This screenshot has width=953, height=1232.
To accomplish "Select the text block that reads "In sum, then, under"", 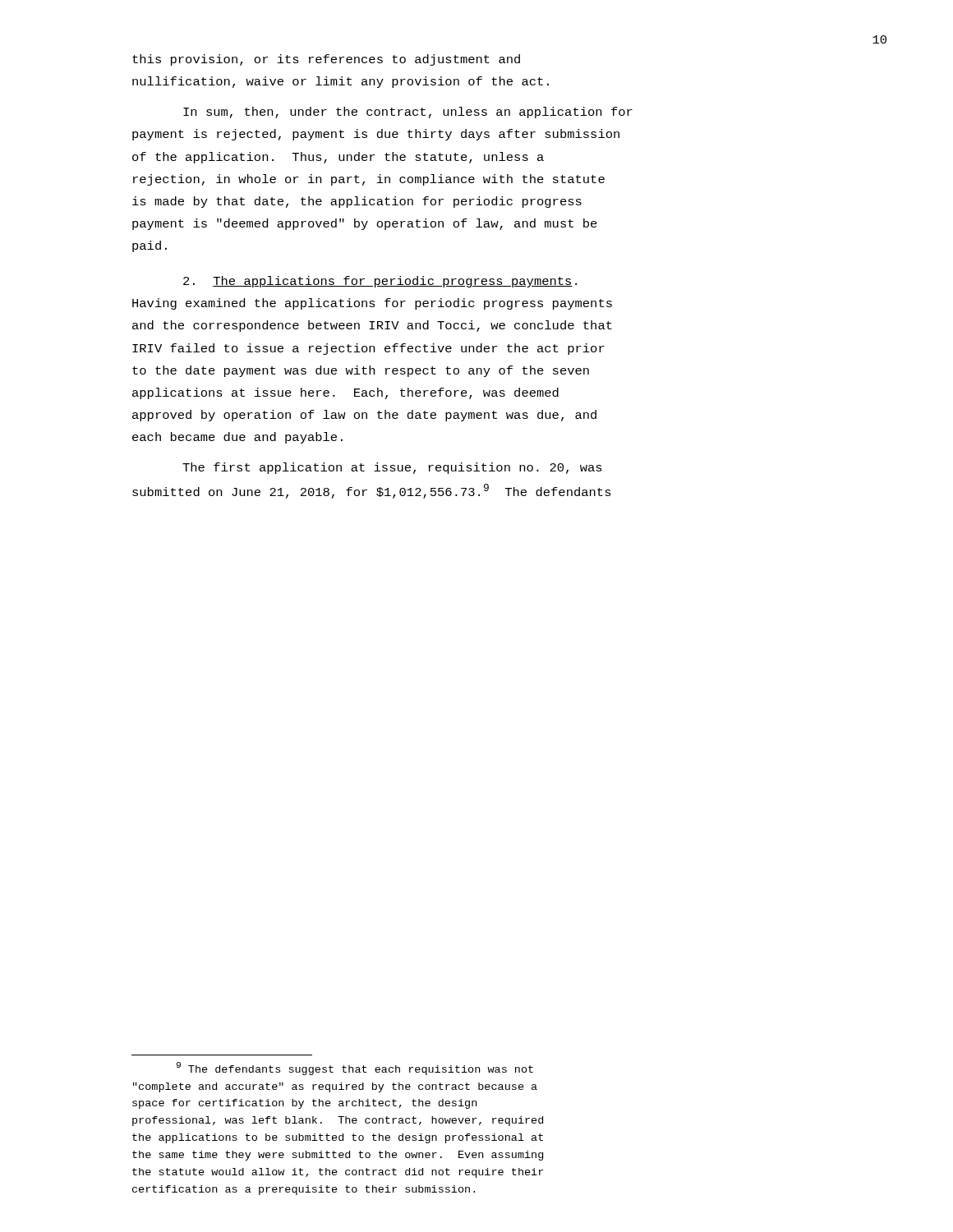I will [x=476, y=180].
